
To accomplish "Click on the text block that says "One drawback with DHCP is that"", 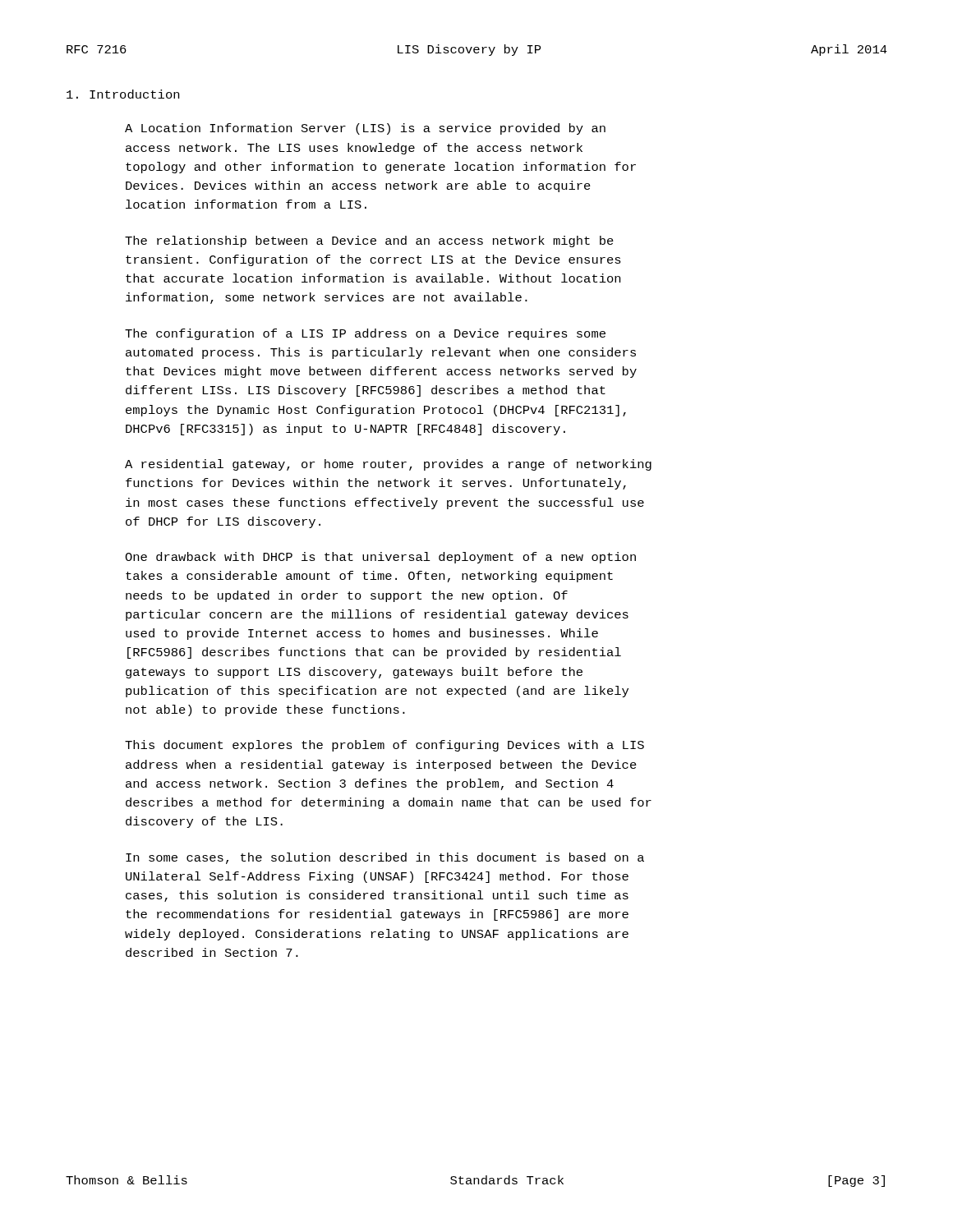I will (x=381, y=634).
